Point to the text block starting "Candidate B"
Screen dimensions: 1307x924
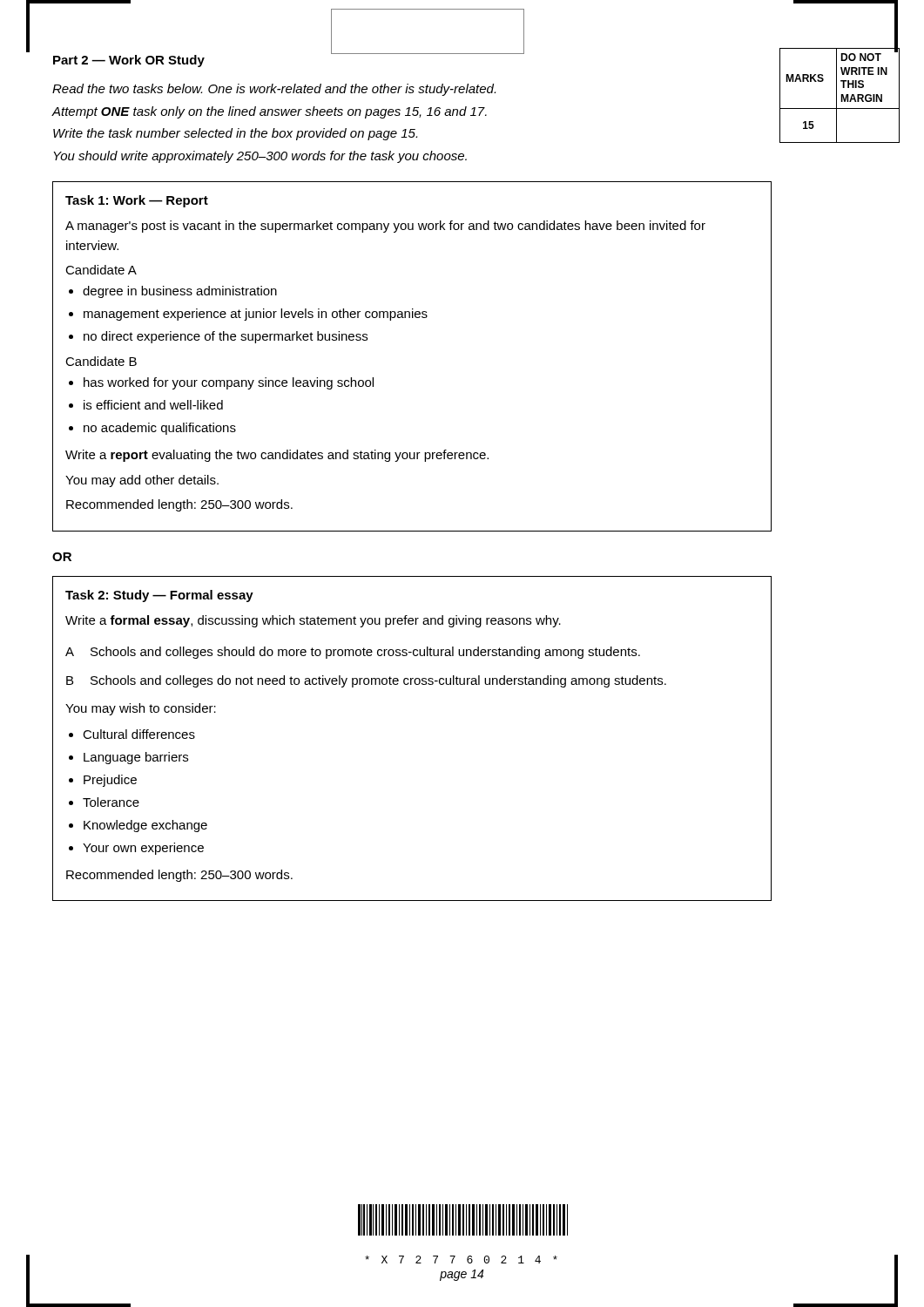[101, 361]
